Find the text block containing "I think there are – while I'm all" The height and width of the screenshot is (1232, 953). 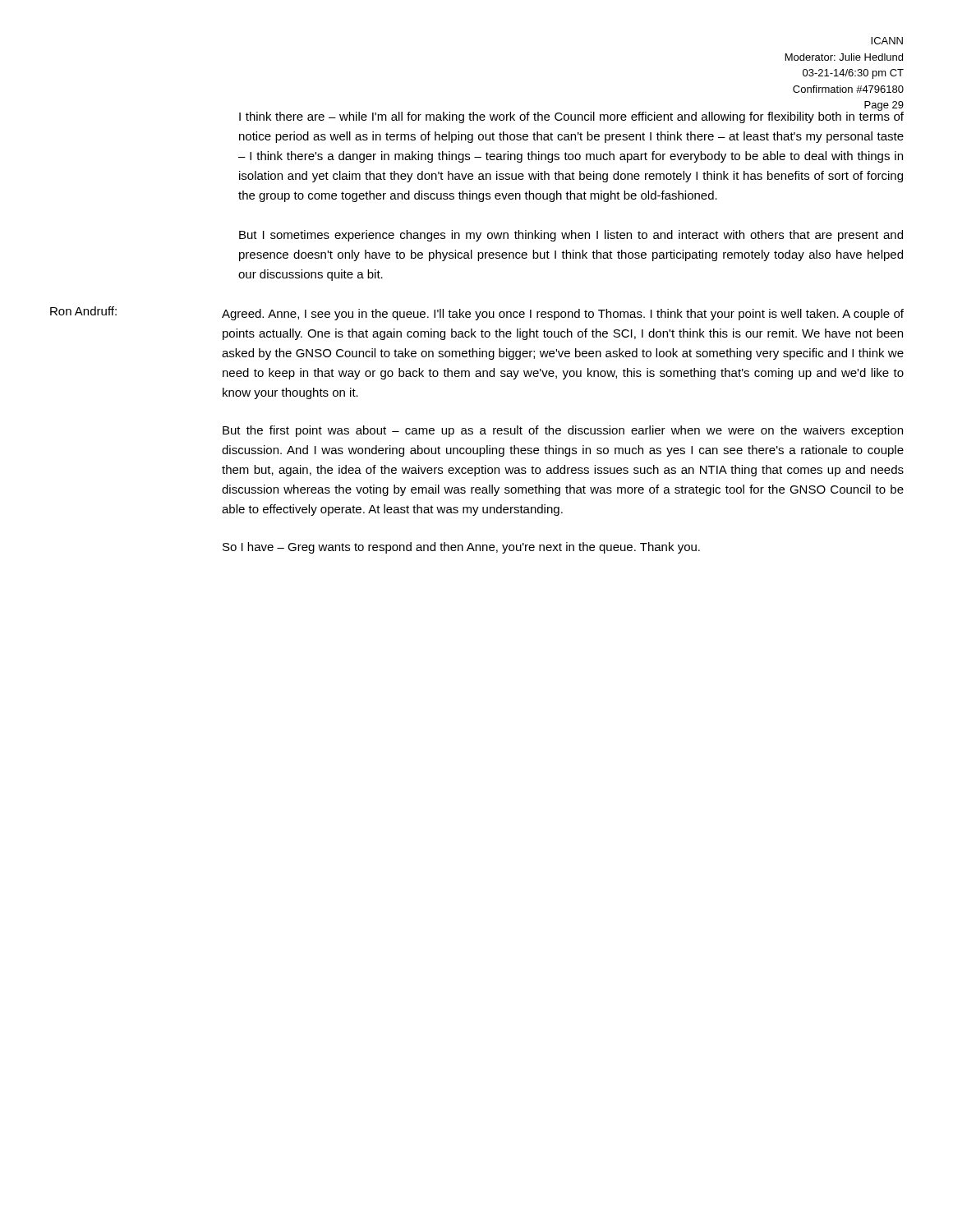tap(571, 156)
